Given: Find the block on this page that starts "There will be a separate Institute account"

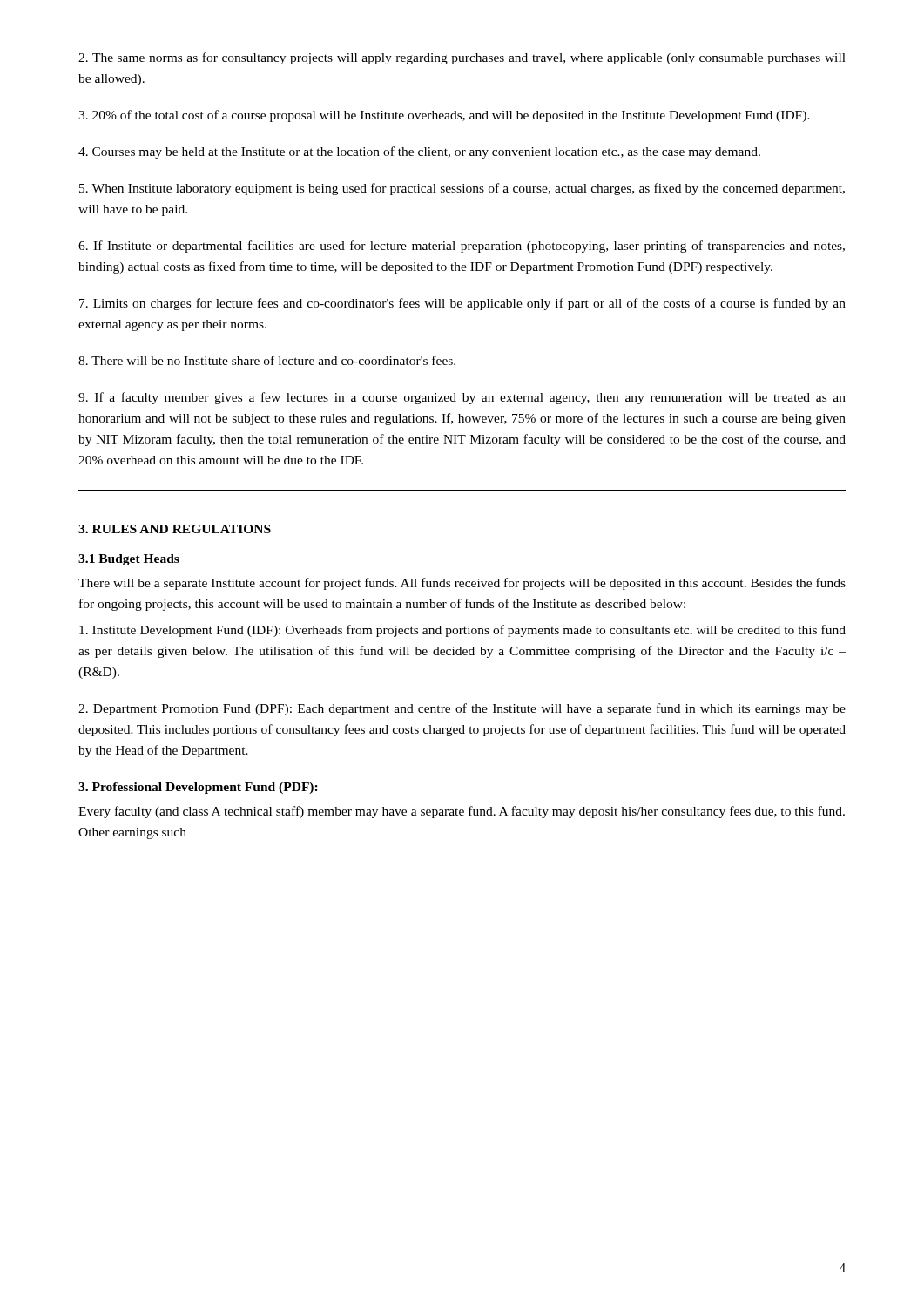Looking at the screenshot, I should [462, 594].
